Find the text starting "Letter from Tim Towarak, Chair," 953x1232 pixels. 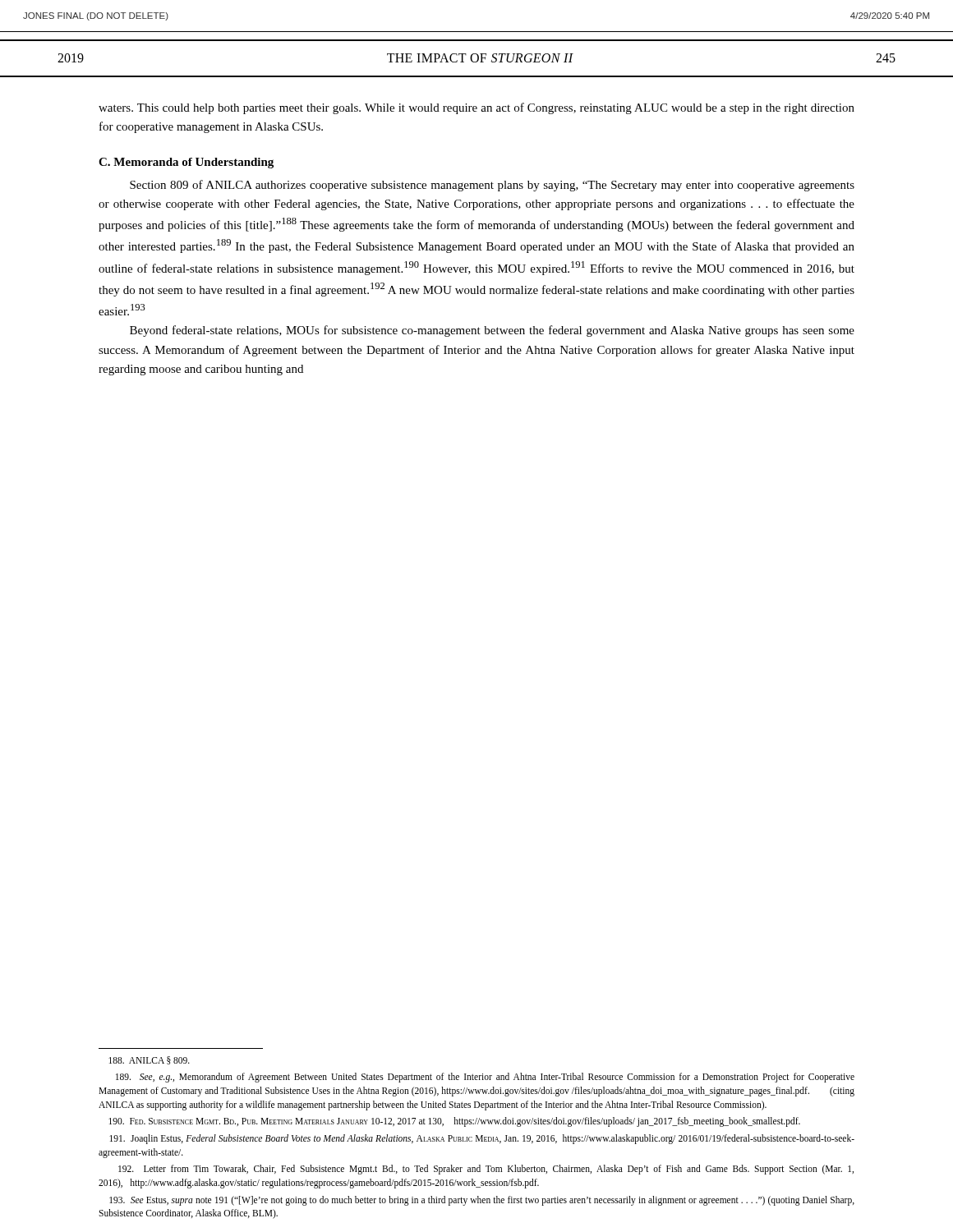click(x=476, y=1176)
